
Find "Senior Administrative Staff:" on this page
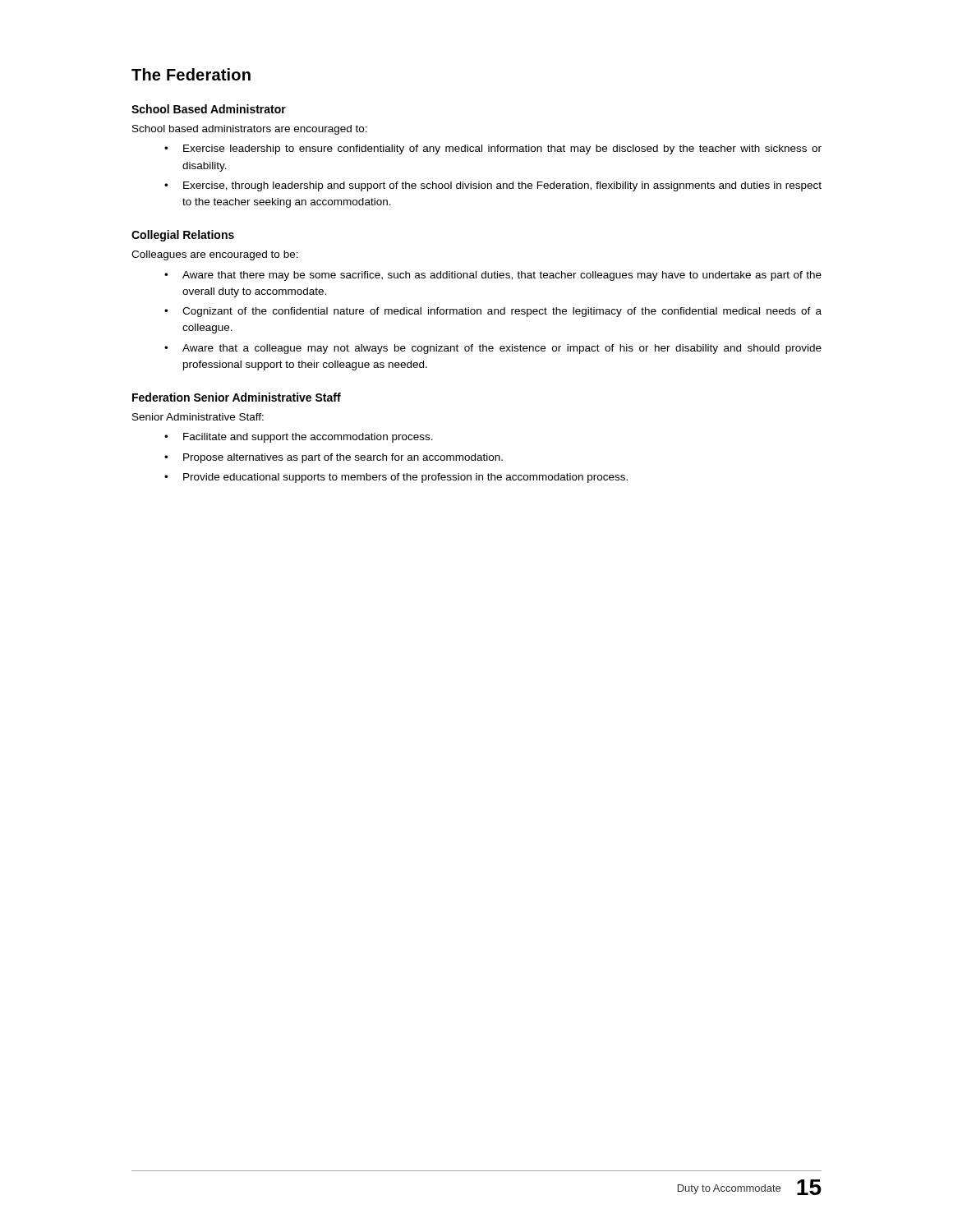coord(198,417)
